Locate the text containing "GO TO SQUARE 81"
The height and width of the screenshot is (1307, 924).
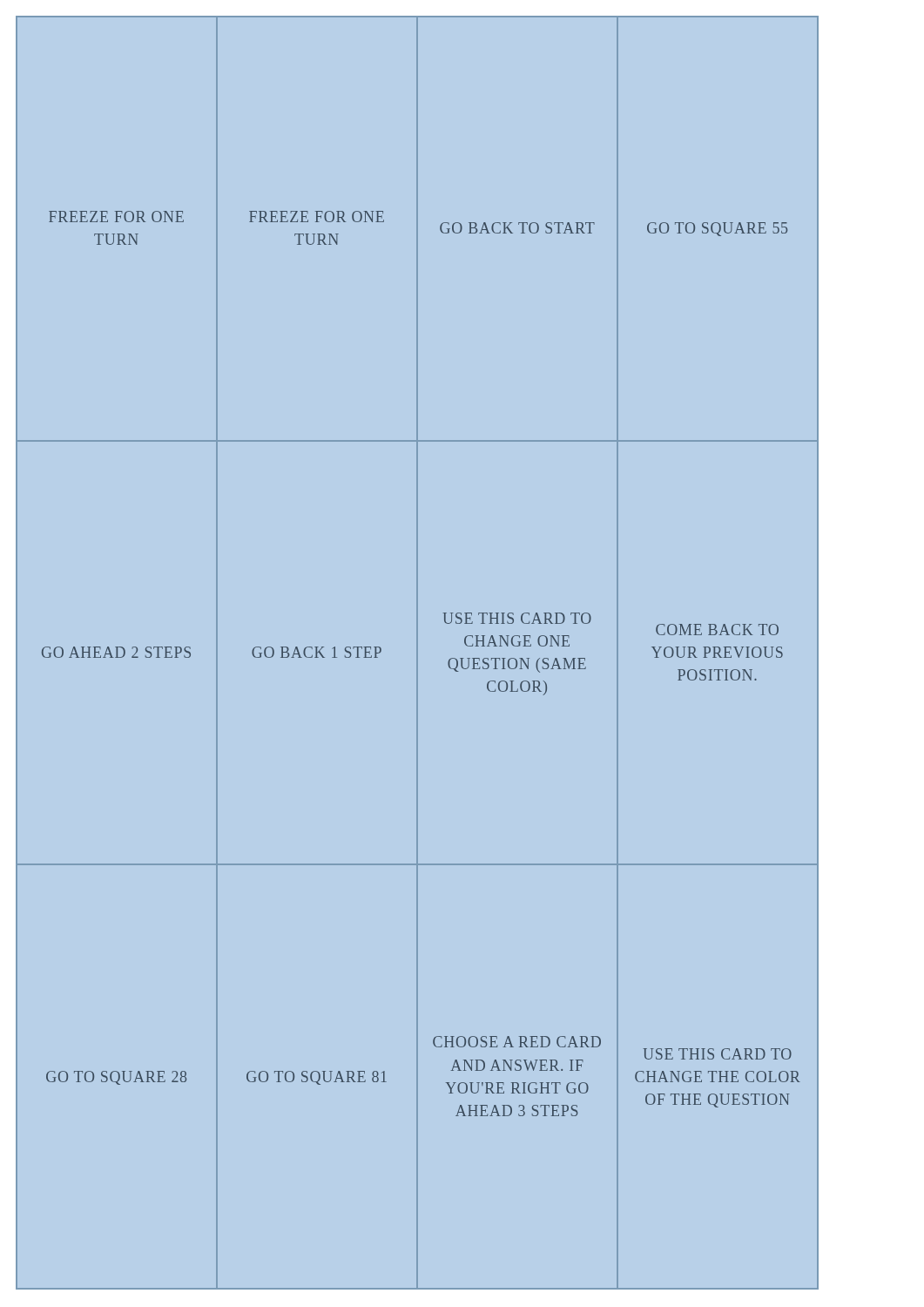[317, 1077]
